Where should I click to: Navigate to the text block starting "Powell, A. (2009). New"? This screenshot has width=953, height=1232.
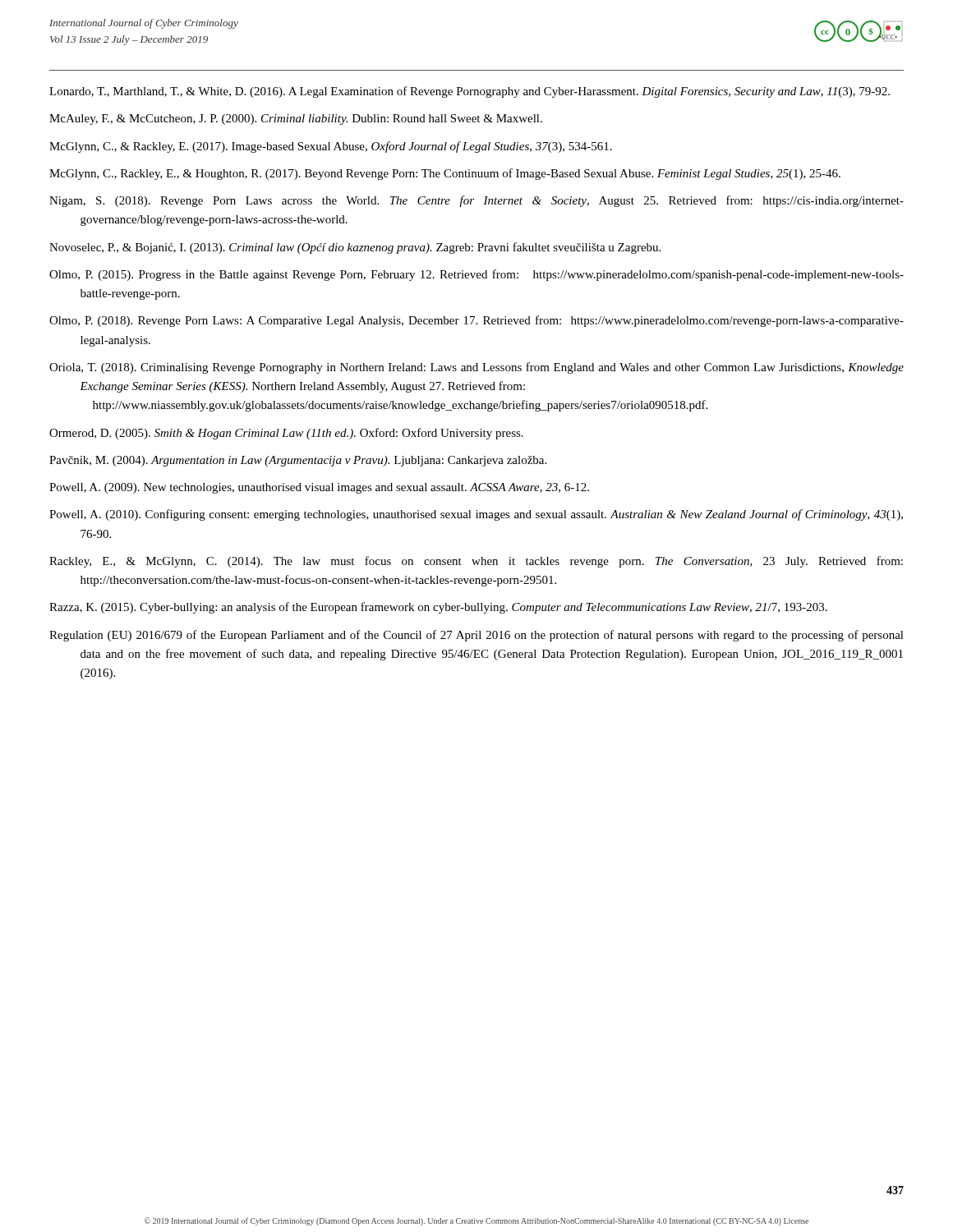320,487
